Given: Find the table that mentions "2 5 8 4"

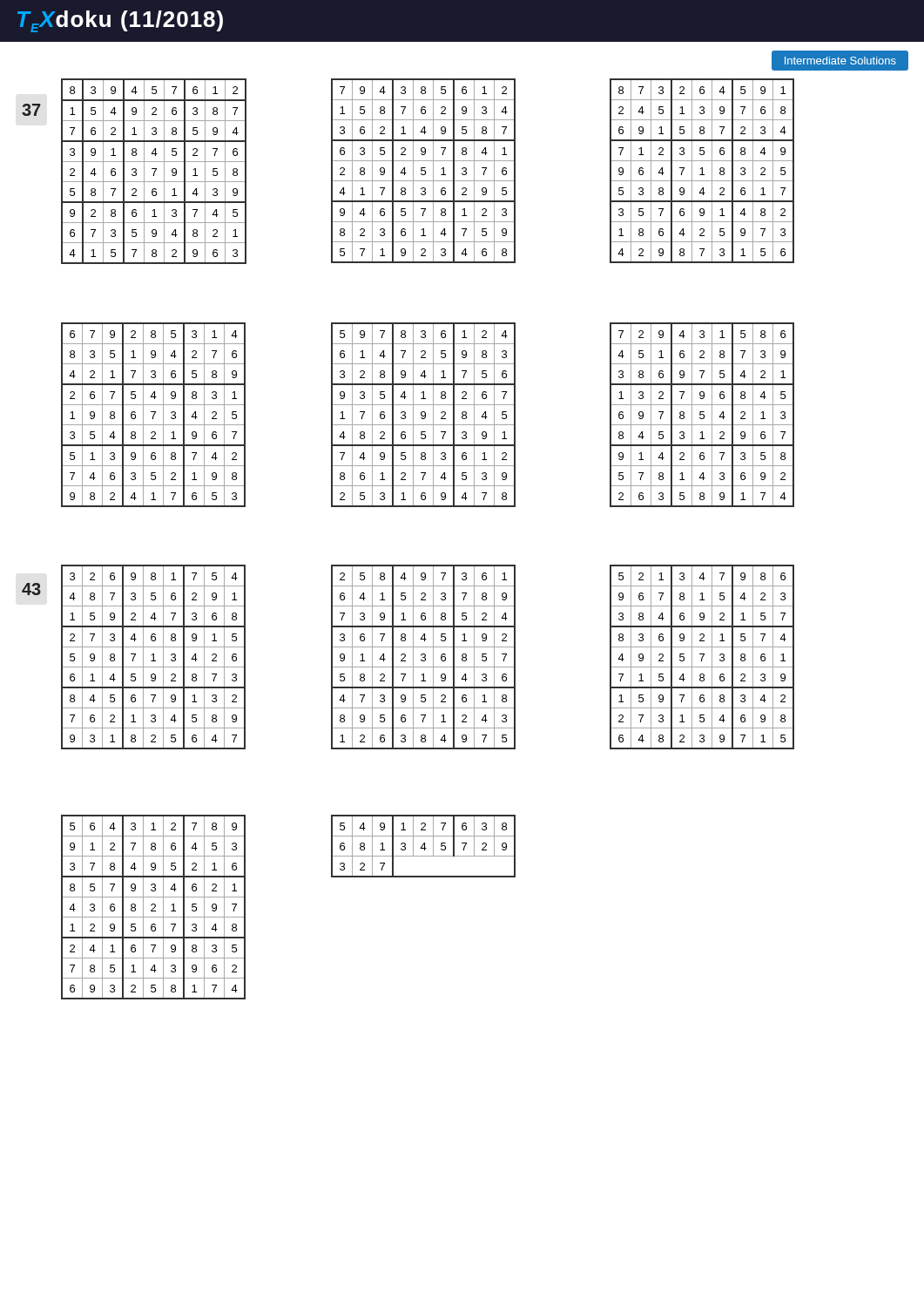Looking at the screenshot, I should coord(423,657).
